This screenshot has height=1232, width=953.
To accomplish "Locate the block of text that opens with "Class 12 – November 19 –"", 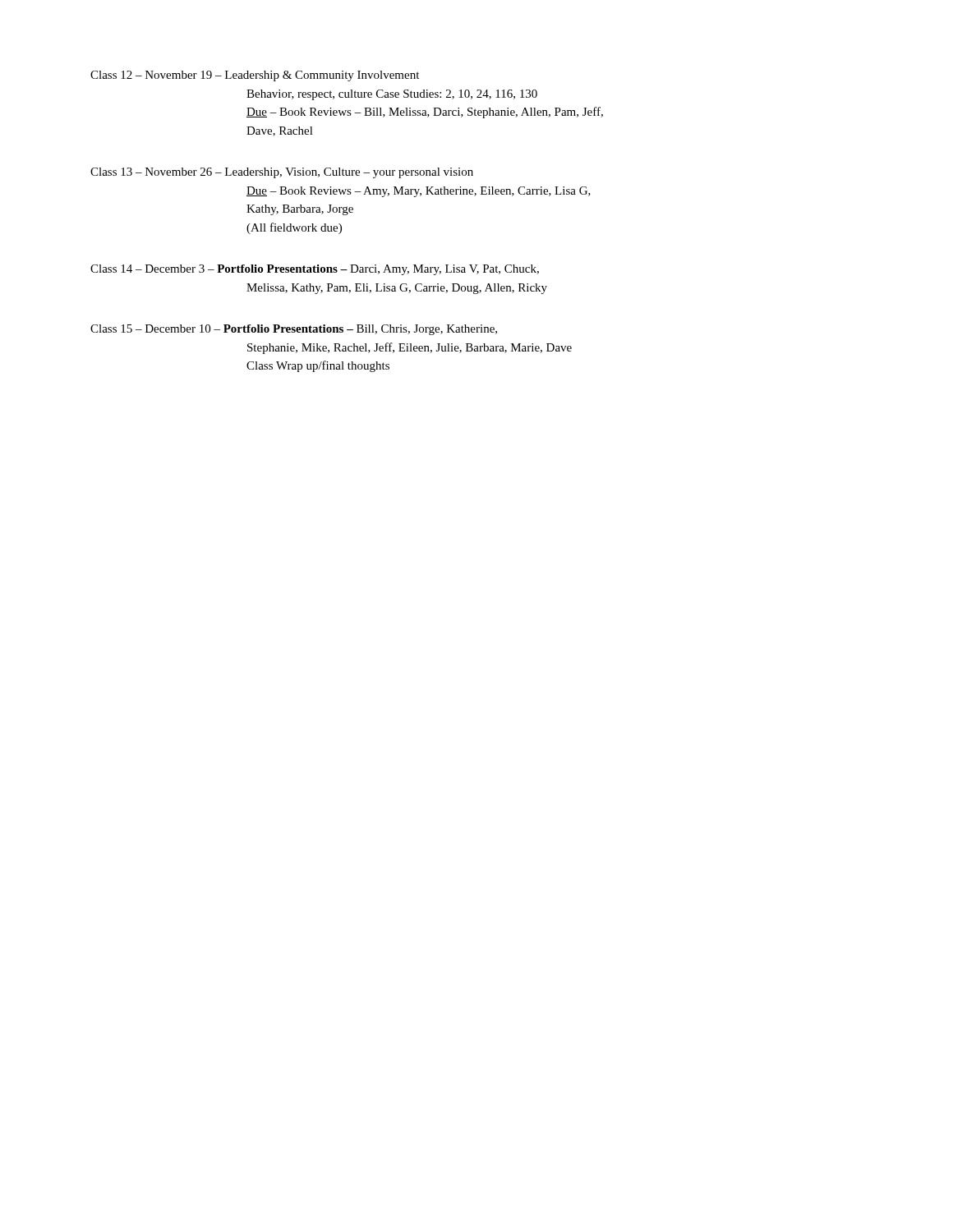I will [476, 103].
